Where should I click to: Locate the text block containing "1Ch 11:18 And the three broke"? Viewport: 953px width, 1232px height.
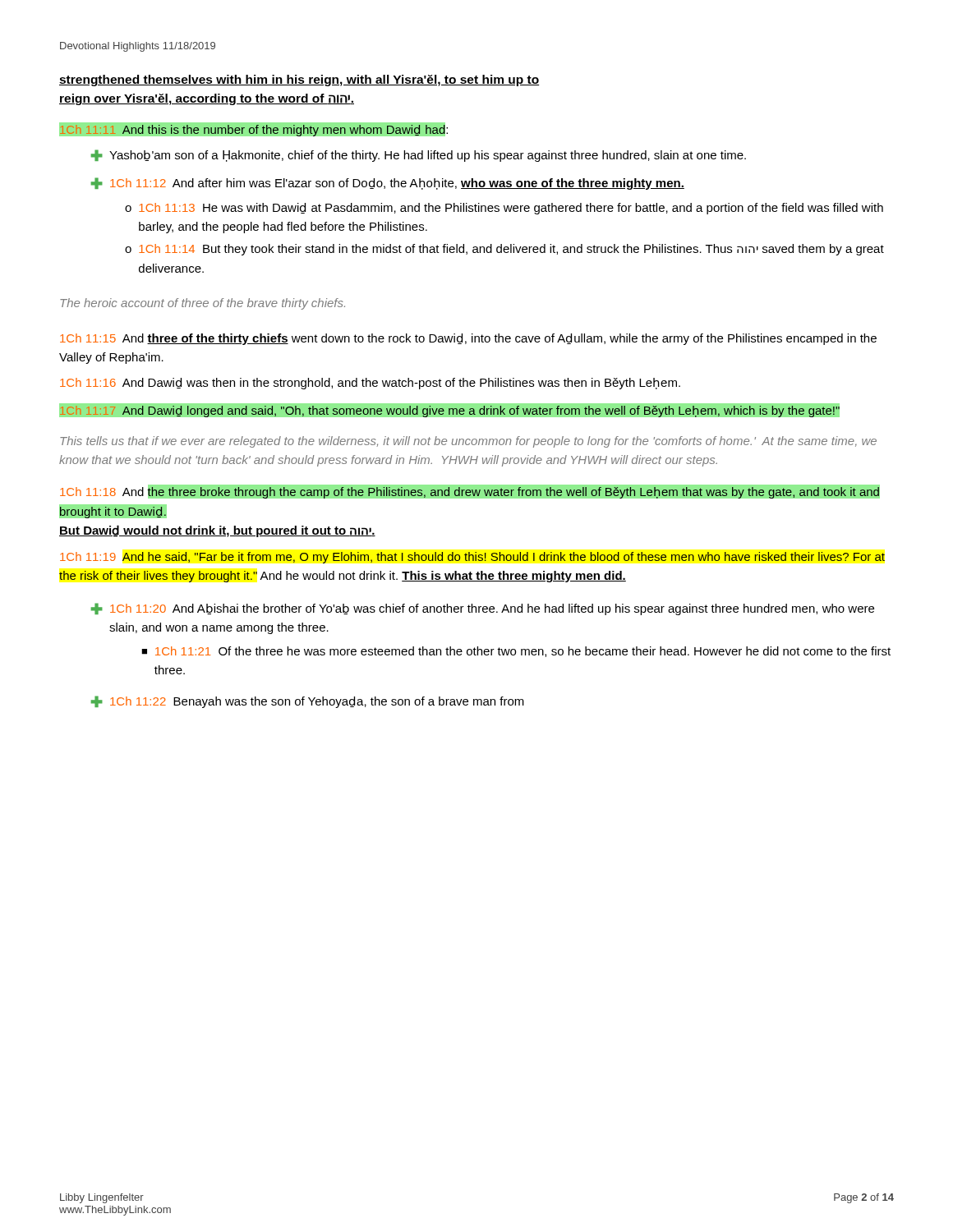tap(470, 492)
